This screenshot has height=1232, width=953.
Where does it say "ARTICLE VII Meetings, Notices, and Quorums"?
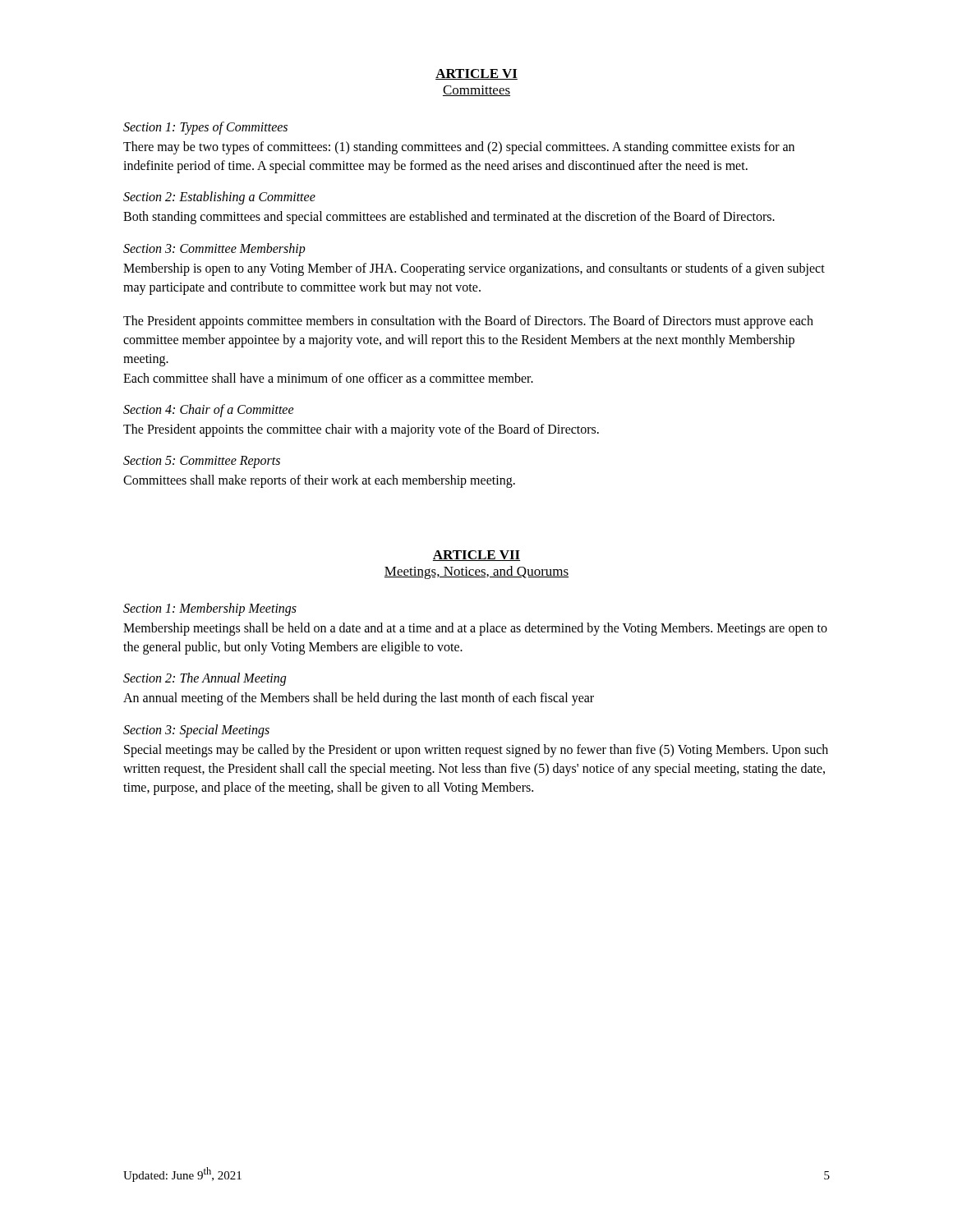pos(476,563)
